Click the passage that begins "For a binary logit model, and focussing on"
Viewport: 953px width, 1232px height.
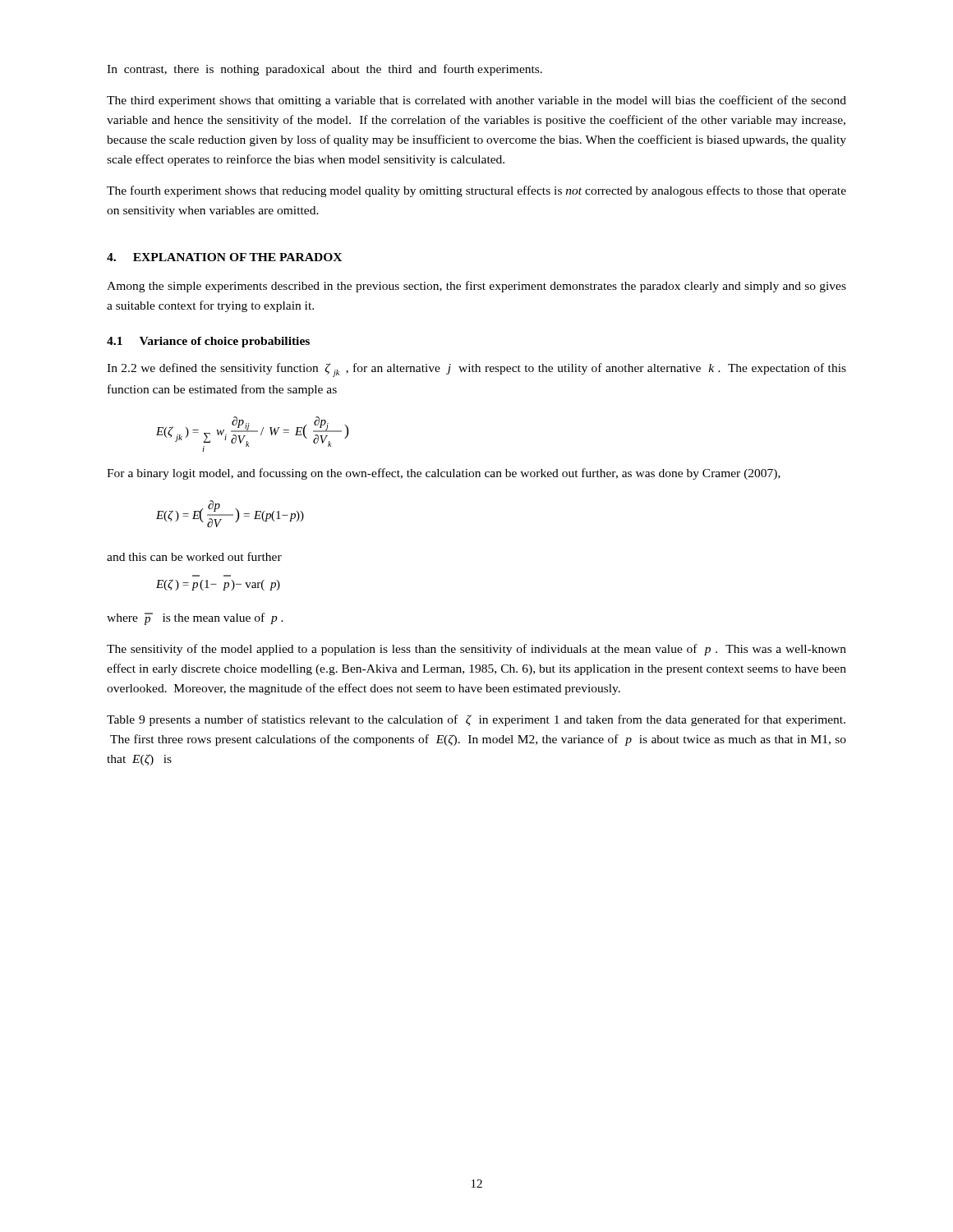point(476,473)
